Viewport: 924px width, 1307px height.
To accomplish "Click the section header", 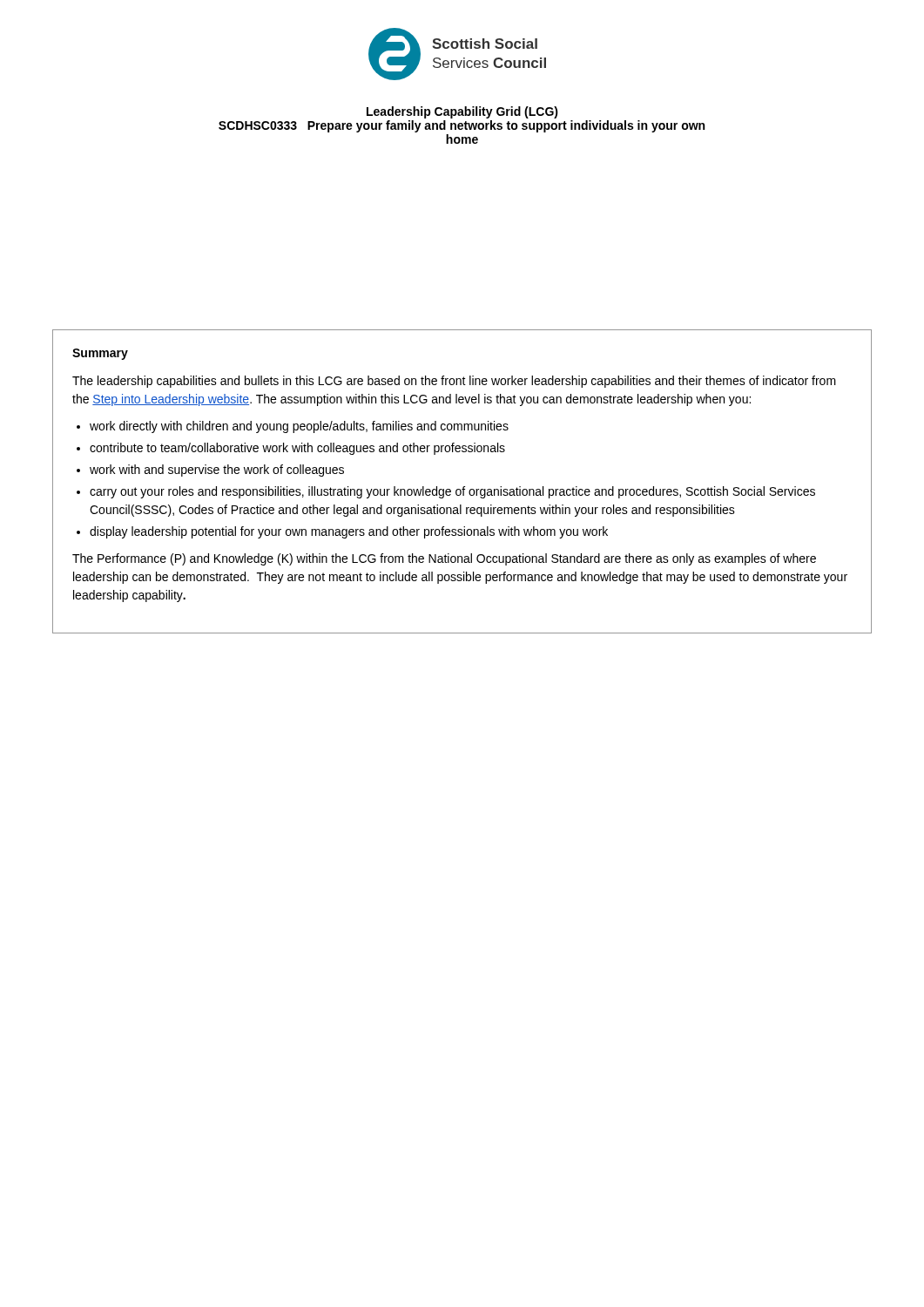I will pyautogui.click(x=100, y=353).
